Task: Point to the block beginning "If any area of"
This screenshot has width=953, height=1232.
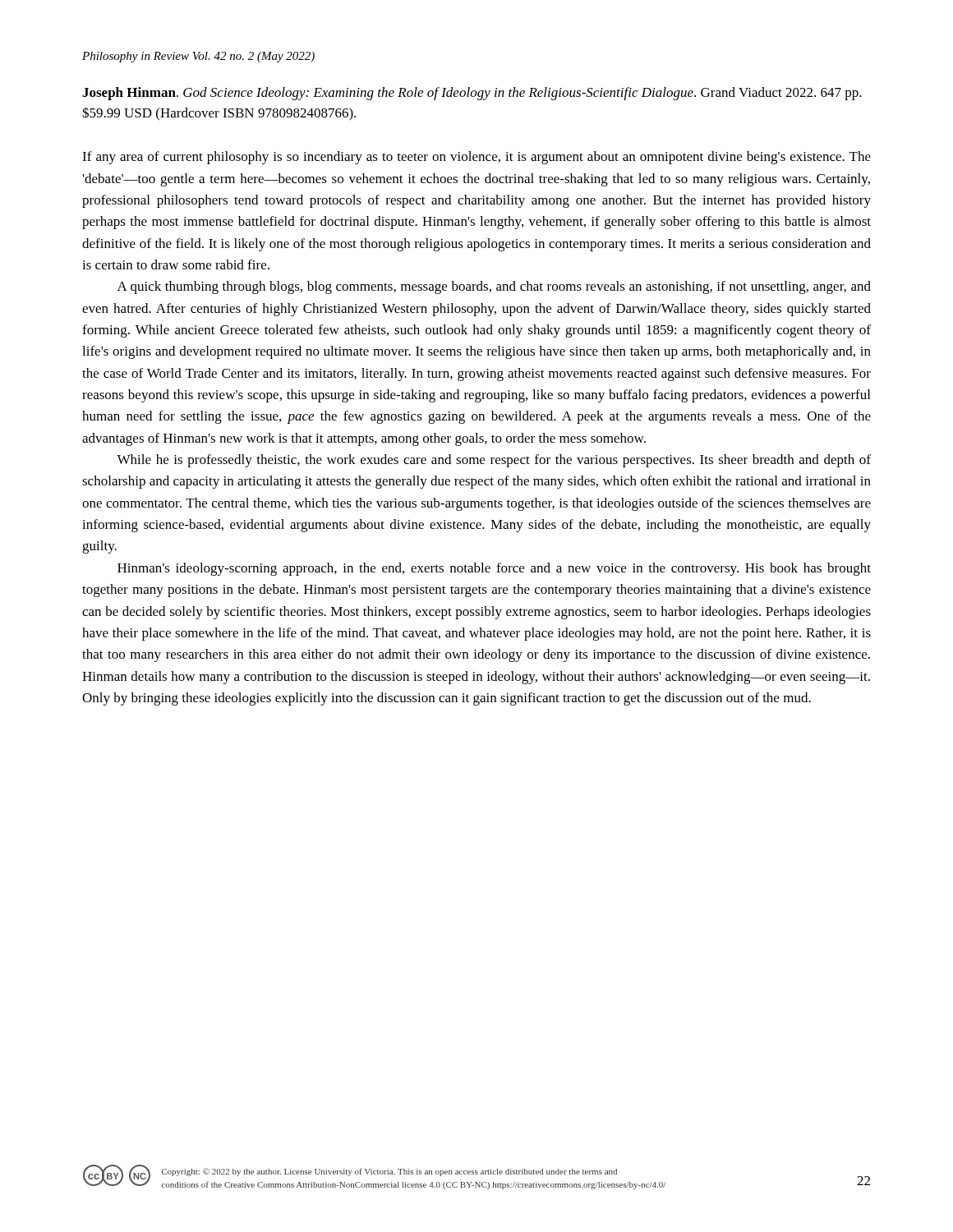Action: [x=476, y=211]
